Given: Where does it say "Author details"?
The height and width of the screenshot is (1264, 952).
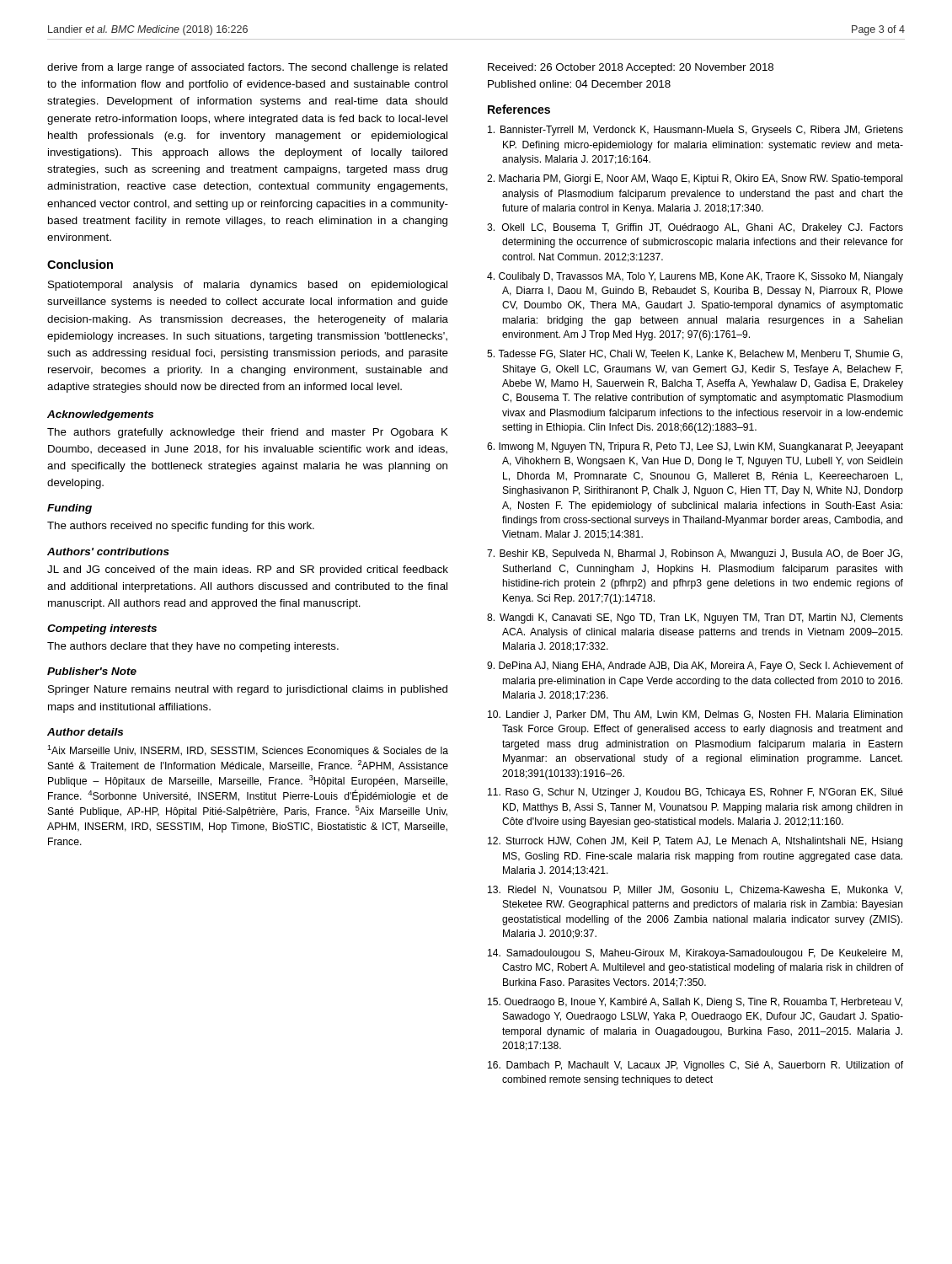Looking at the screenshot, I should coord(85,732).
